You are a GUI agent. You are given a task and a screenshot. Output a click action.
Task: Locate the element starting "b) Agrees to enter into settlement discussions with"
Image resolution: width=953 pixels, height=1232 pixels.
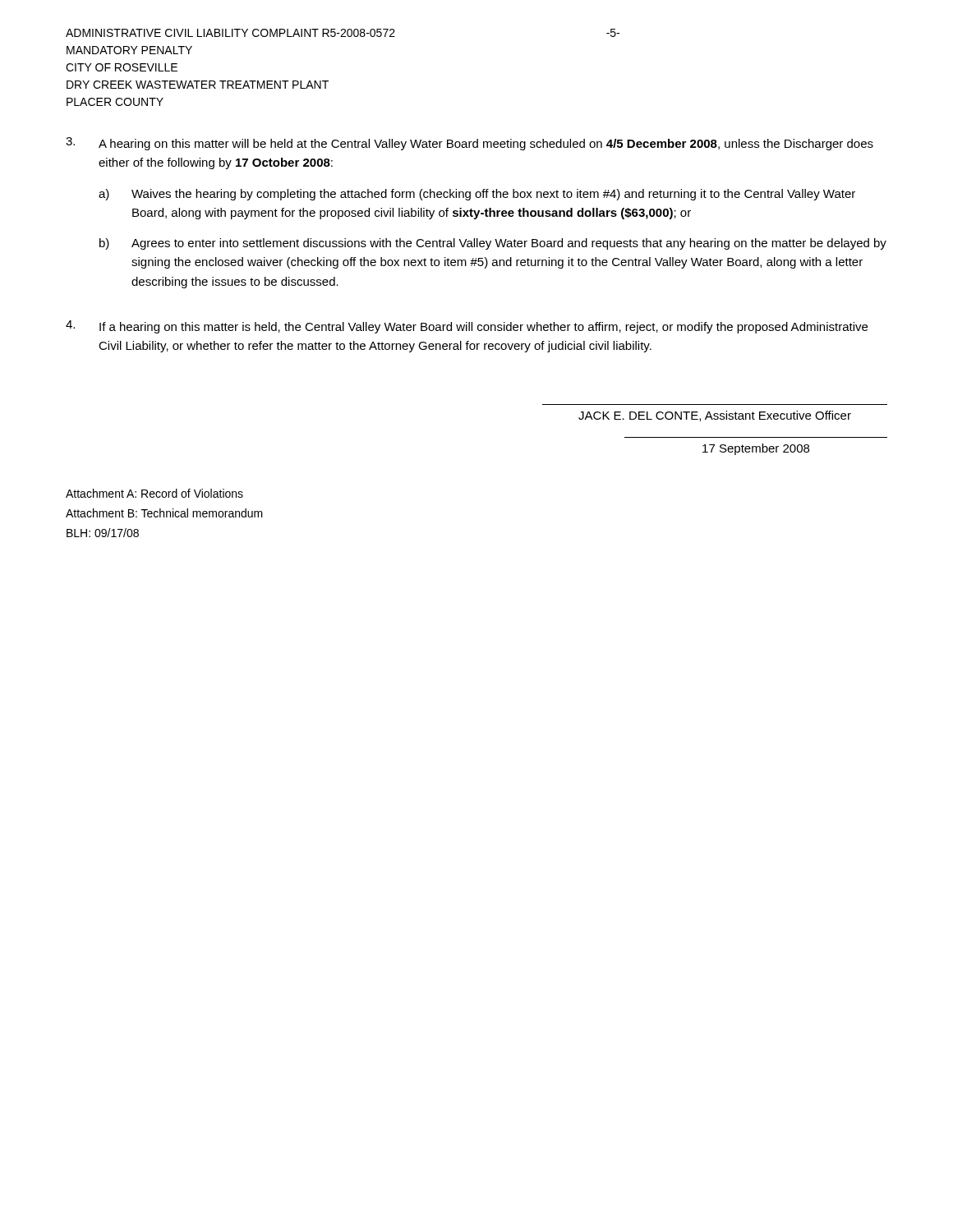pos(493,262)
